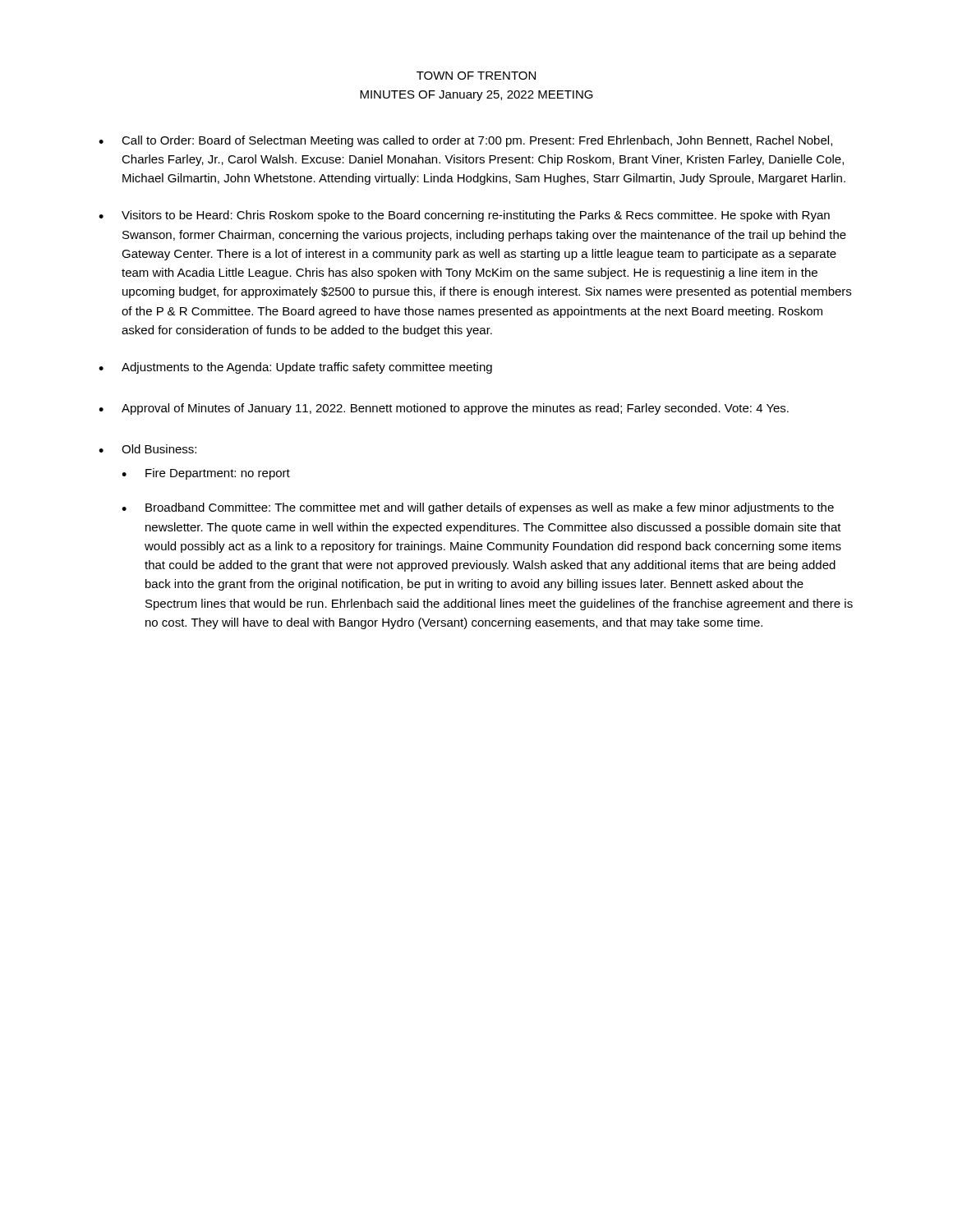Point to the region starting "• Old Business: •"
The width and height of the screenshot is (953, 1232).
(x=476, y=541)
